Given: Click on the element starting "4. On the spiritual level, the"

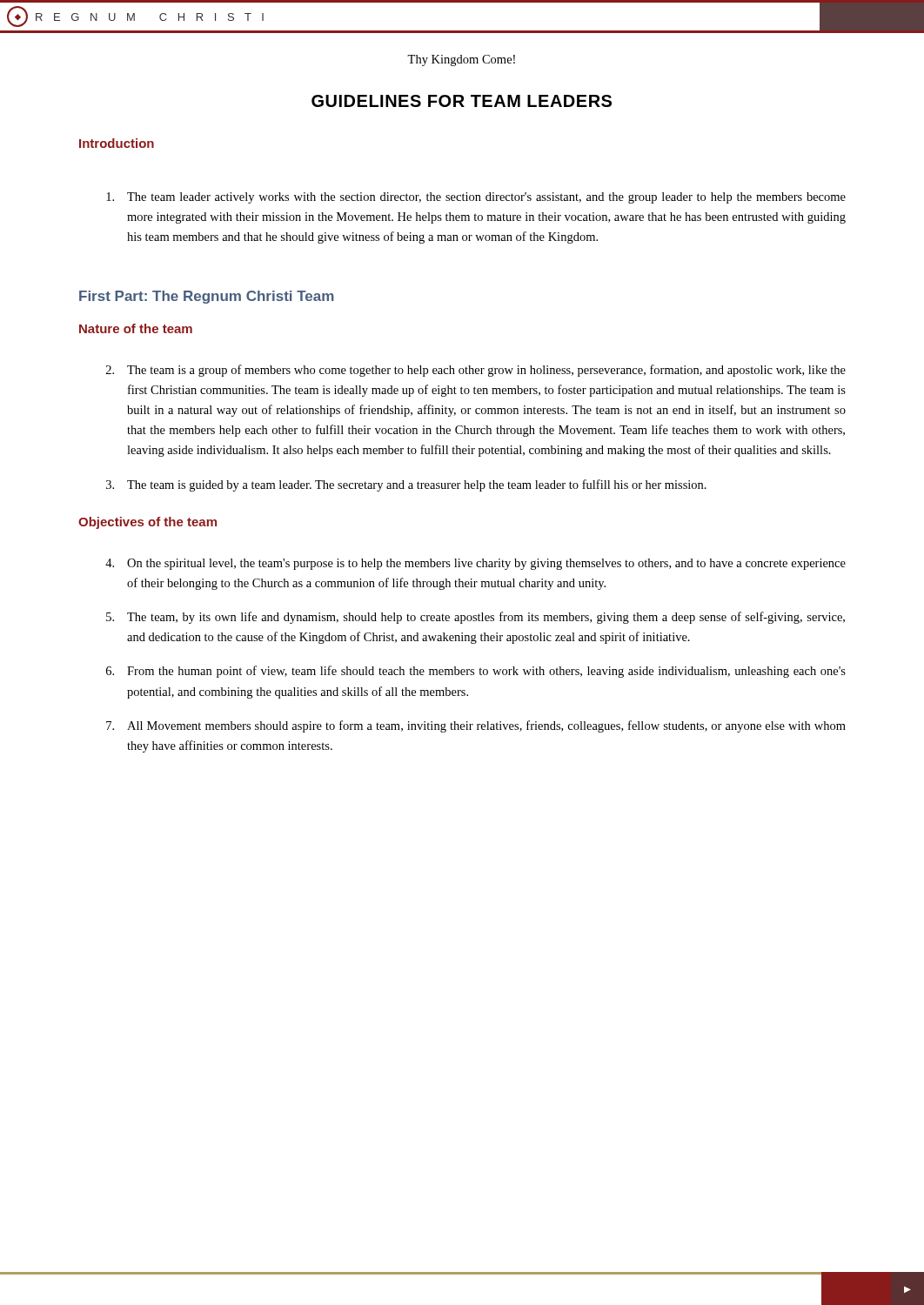Looking at the screenshot, I should [x=462, y=573].
